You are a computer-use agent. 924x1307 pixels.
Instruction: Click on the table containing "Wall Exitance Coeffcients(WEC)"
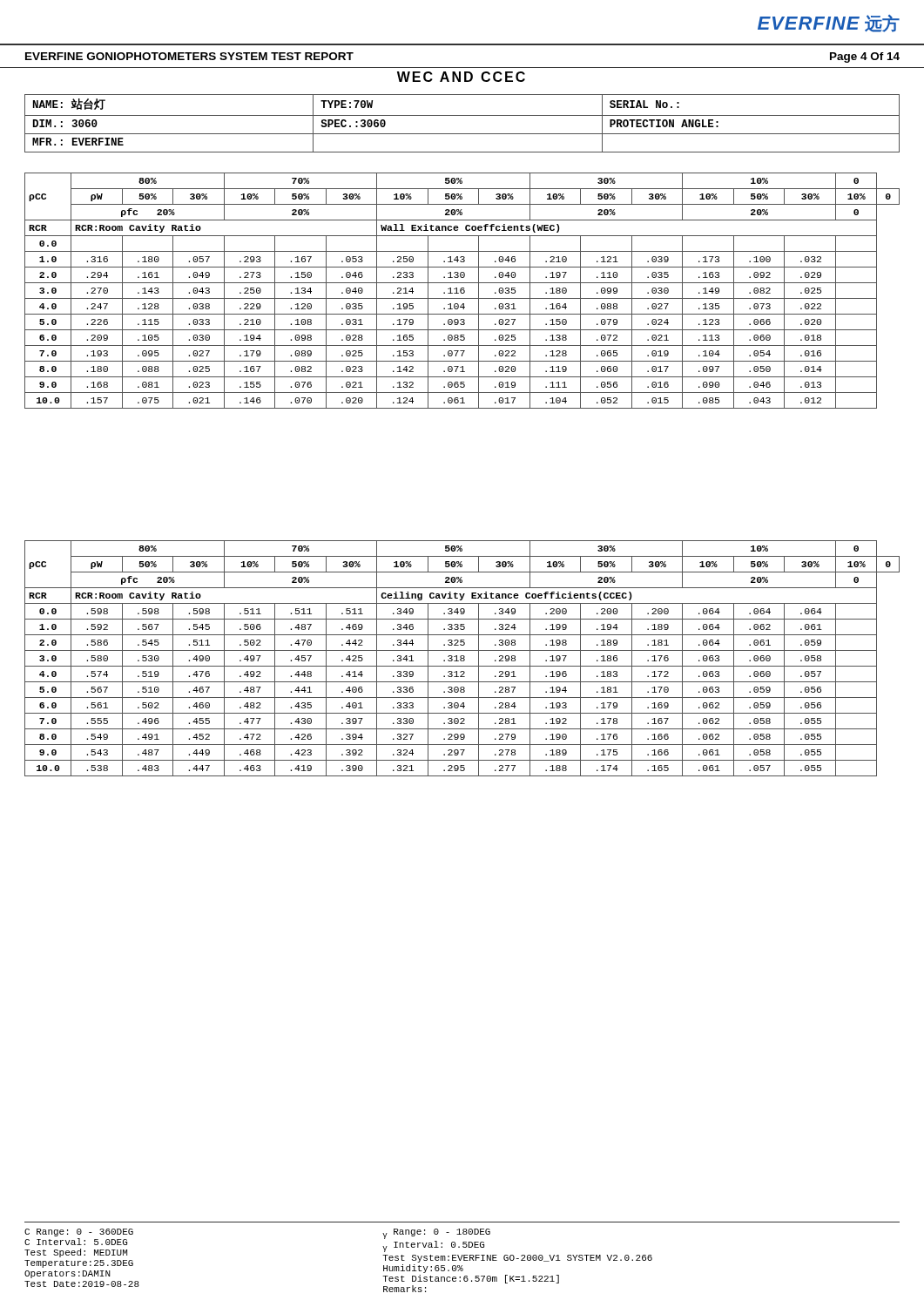[x=462, y=291]
